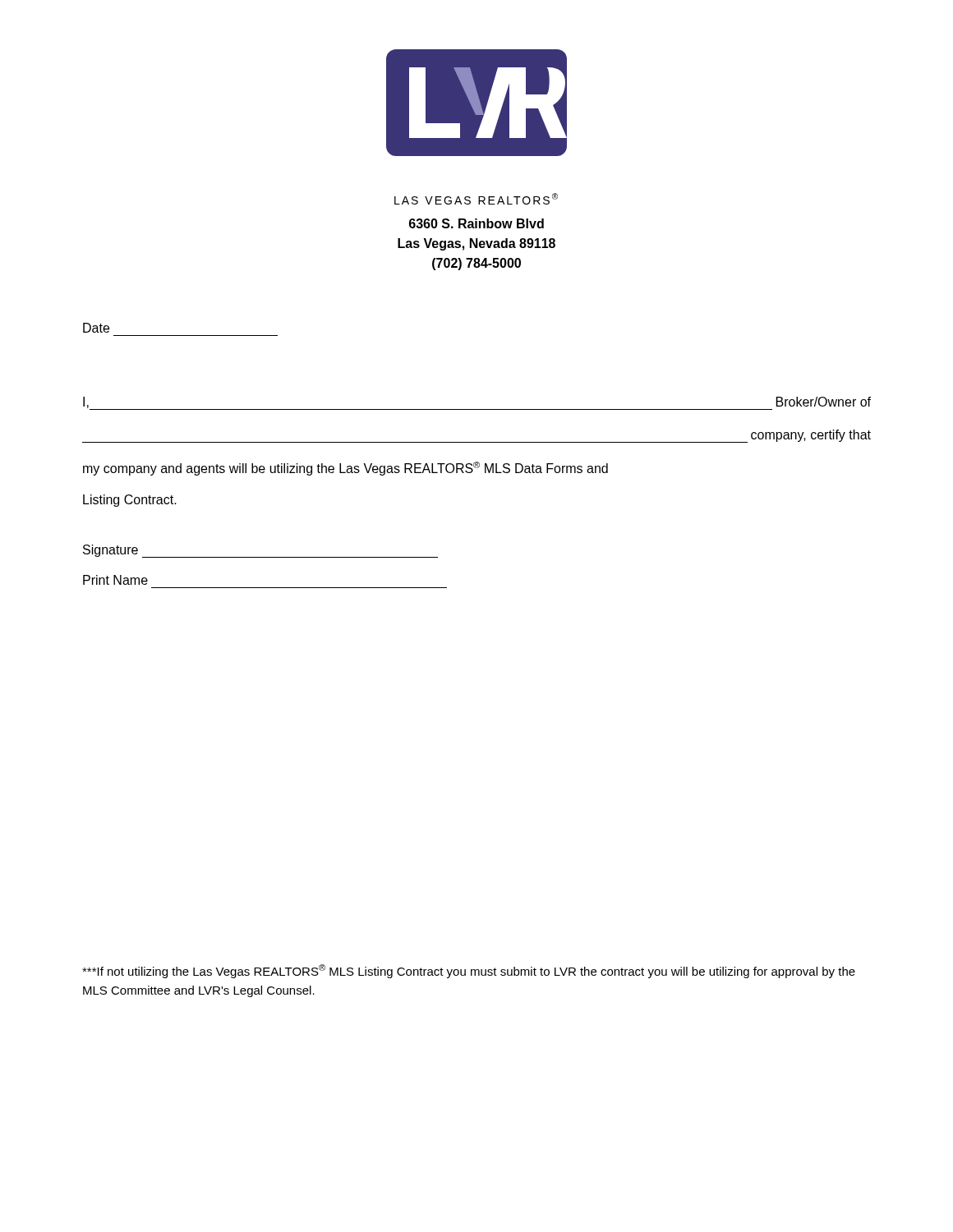The height and width of the screenshot is (1232, 953).
Task: Where does it say "I, Broker/Owner of"?
Action: pyautogui.click(x=476, y=402)
